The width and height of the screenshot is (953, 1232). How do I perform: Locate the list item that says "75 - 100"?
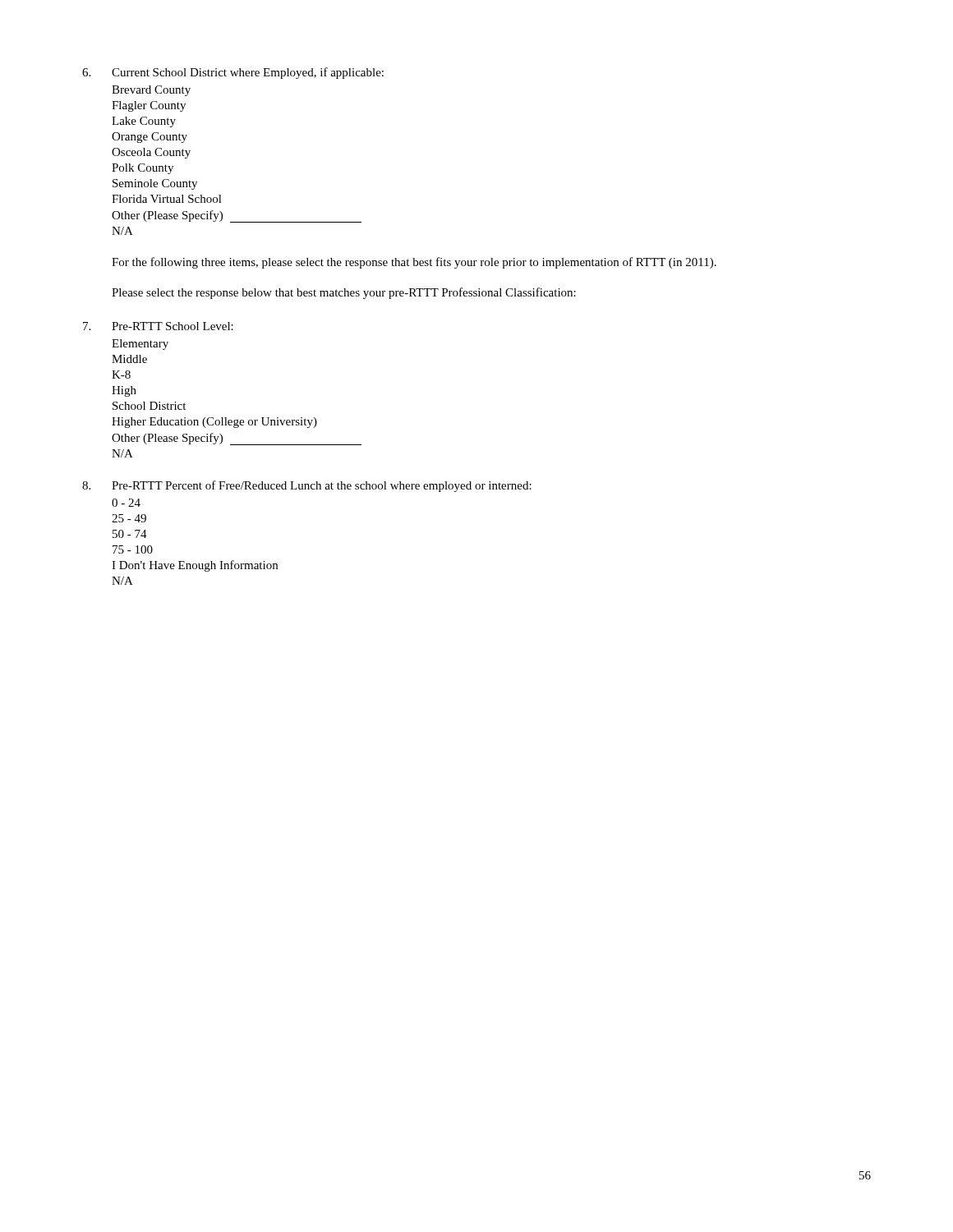point(132,549)
